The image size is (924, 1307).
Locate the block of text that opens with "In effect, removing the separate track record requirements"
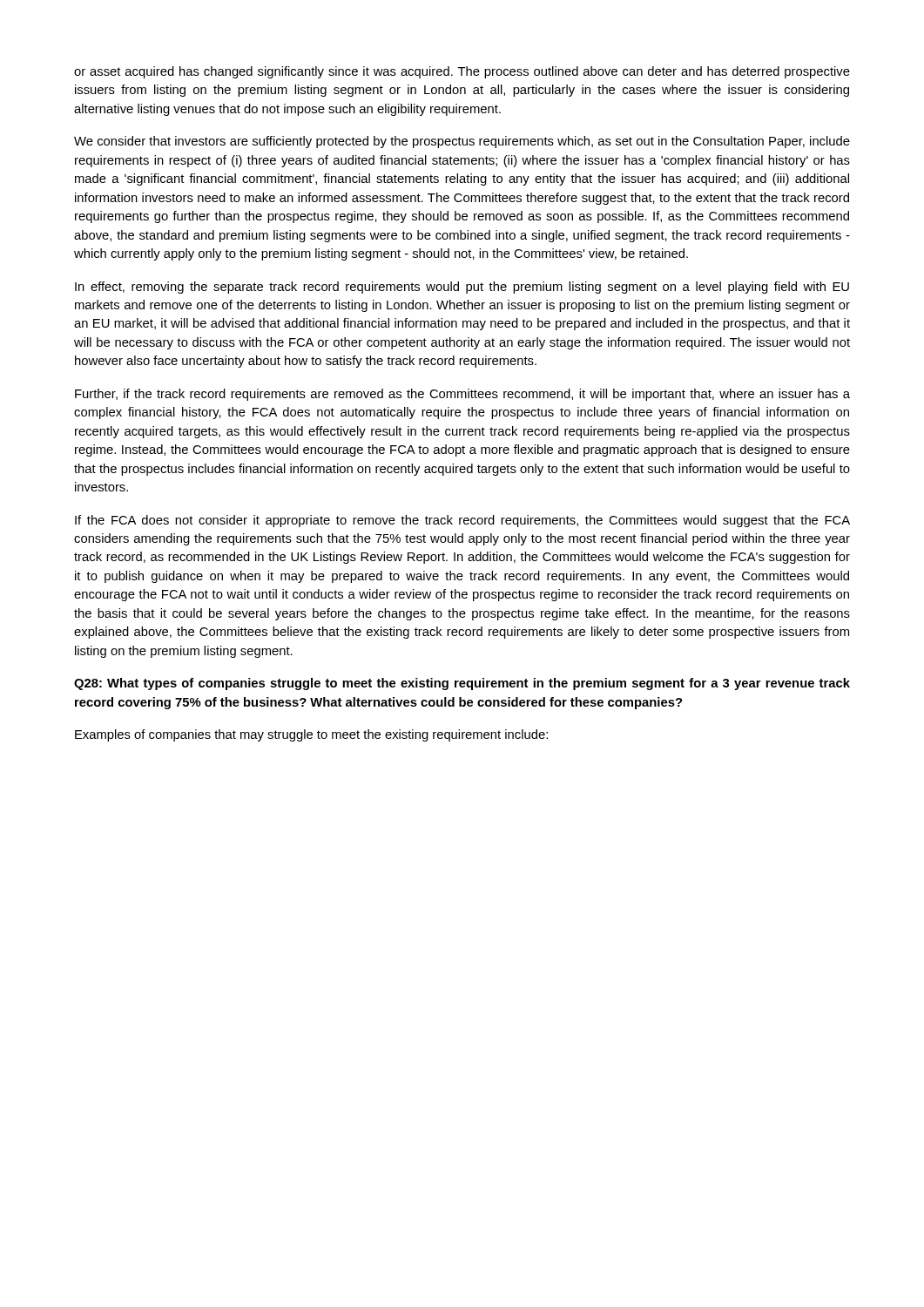click(x=462, y=324)
